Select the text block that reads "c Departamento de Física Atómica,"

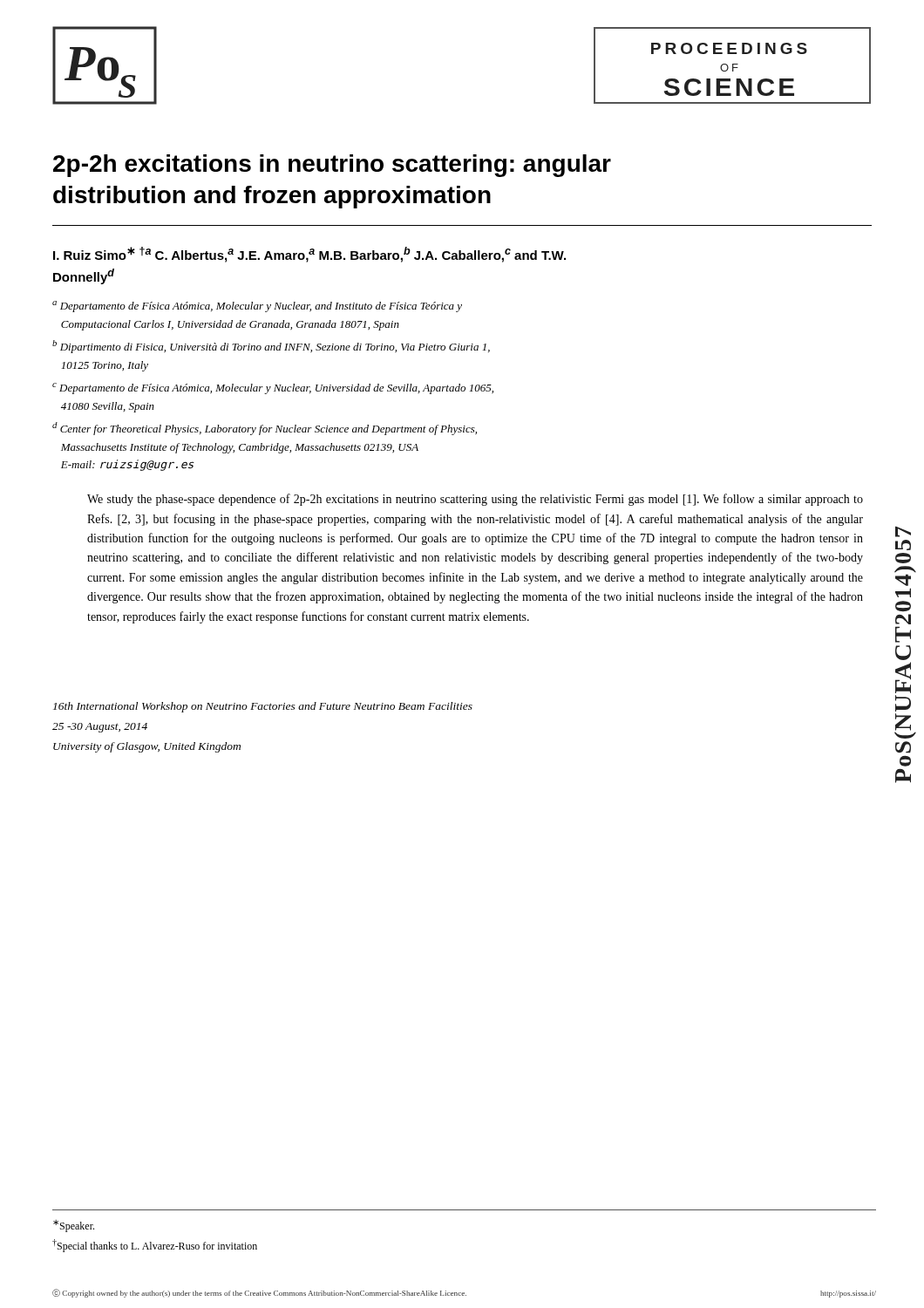coord(273,395)
